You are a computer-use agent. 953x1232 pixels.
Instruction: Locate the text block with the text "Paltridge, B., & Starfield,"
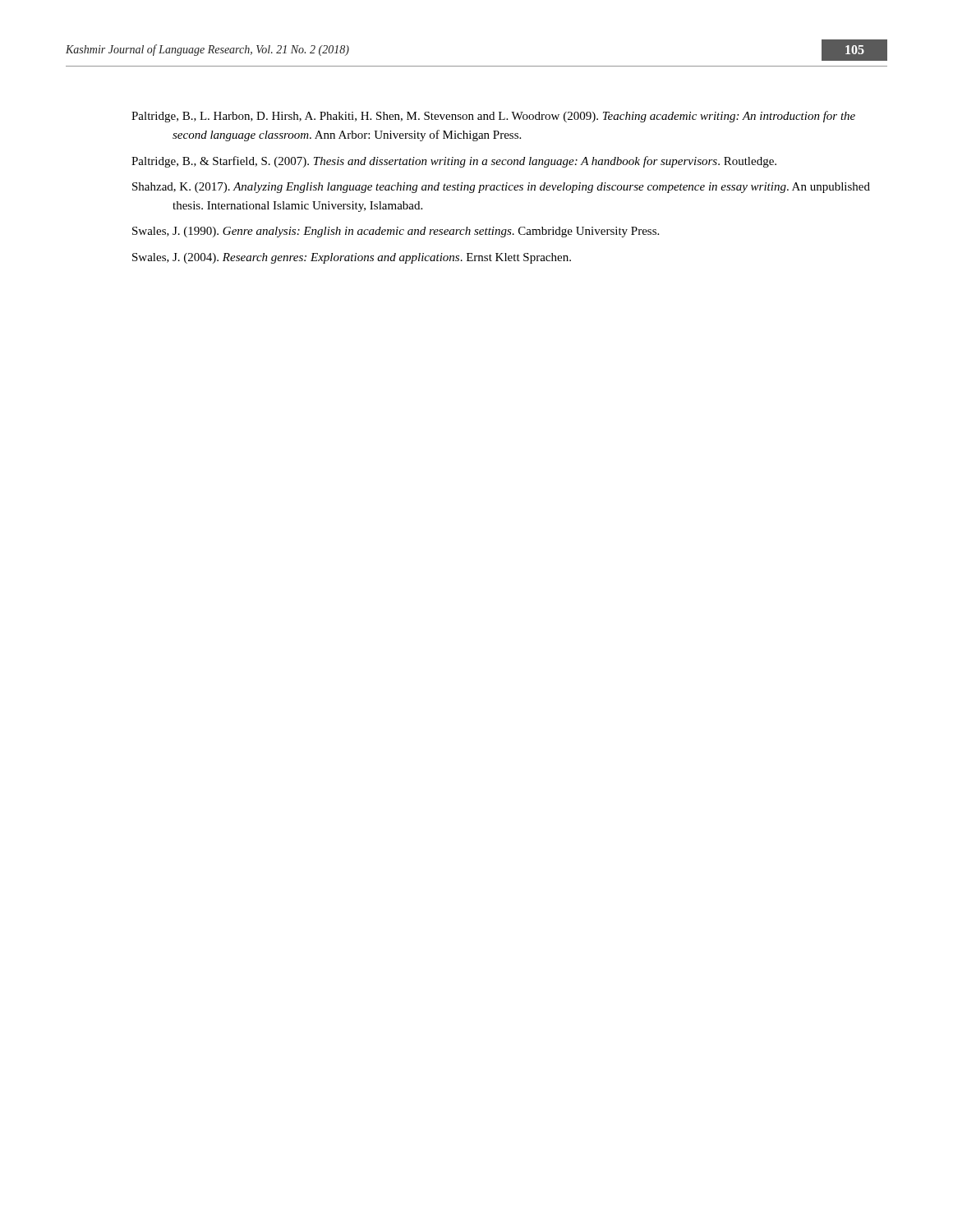click(454, 161)
